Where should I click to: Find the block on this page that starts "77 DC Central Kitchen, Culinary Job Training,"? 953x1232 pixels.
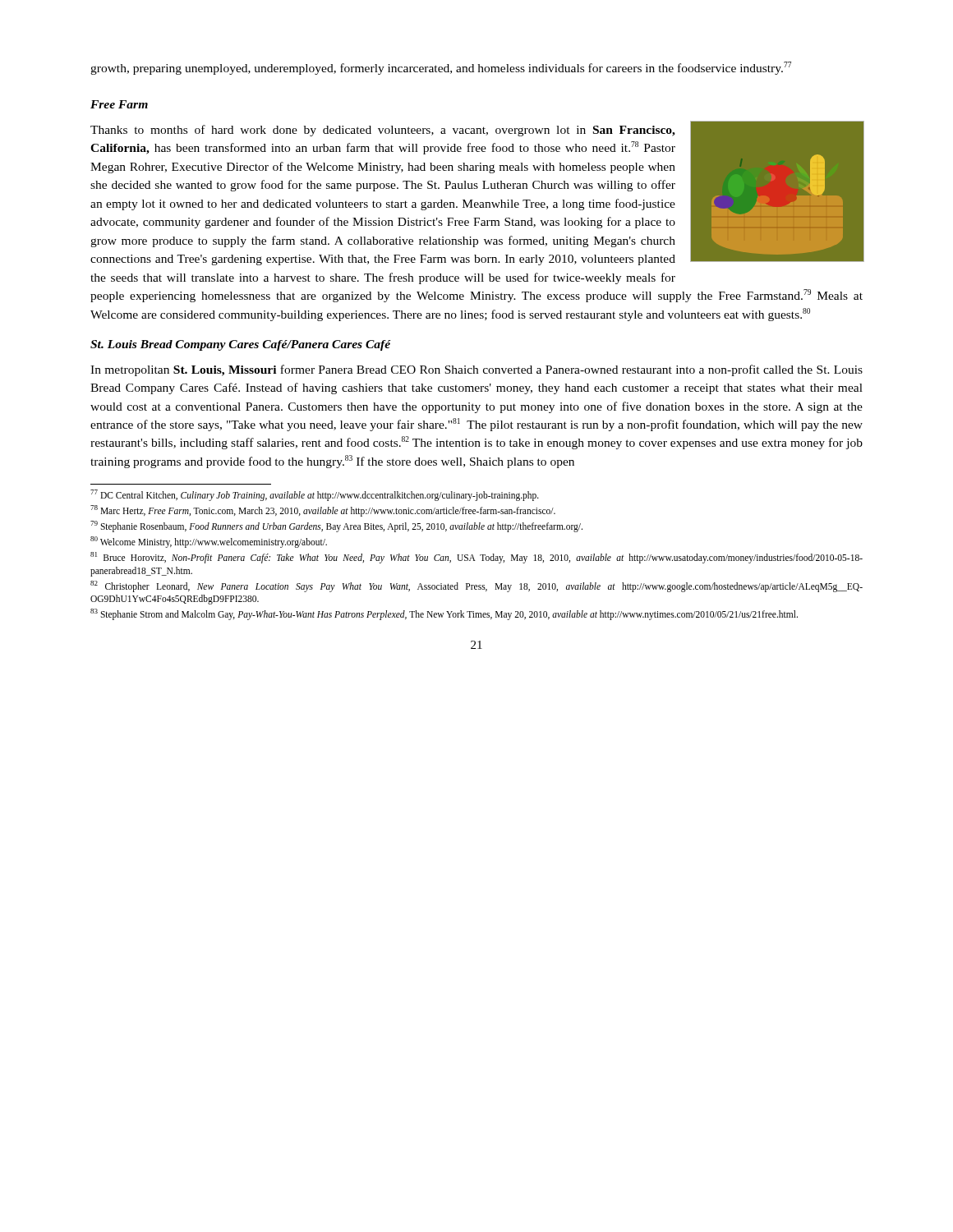(315, 495)
